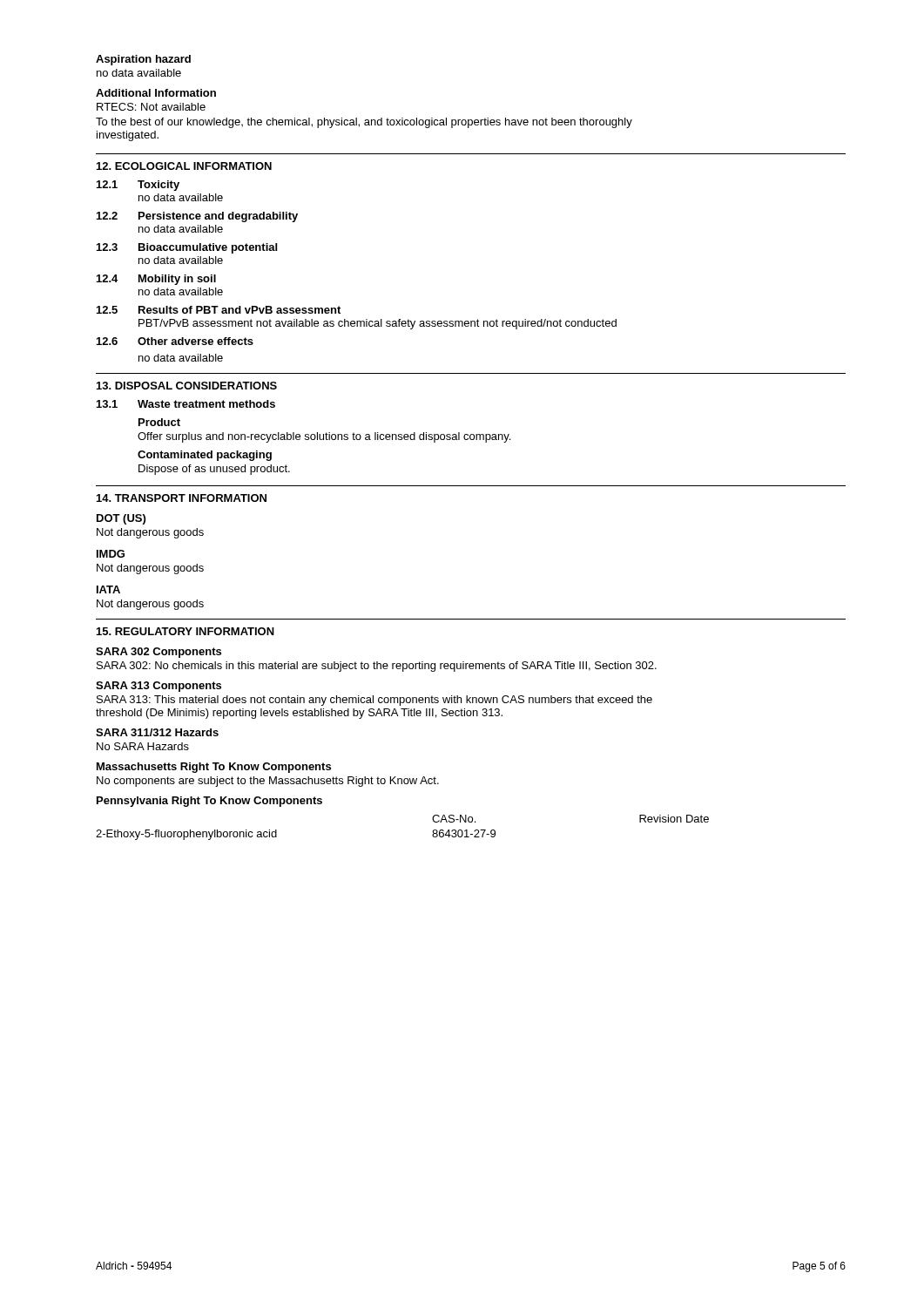Point to the passage starting "2 Persistence and degradability no data available"
The height and width of the screenshot is (1307, 924).
click(x=197, y=217)
